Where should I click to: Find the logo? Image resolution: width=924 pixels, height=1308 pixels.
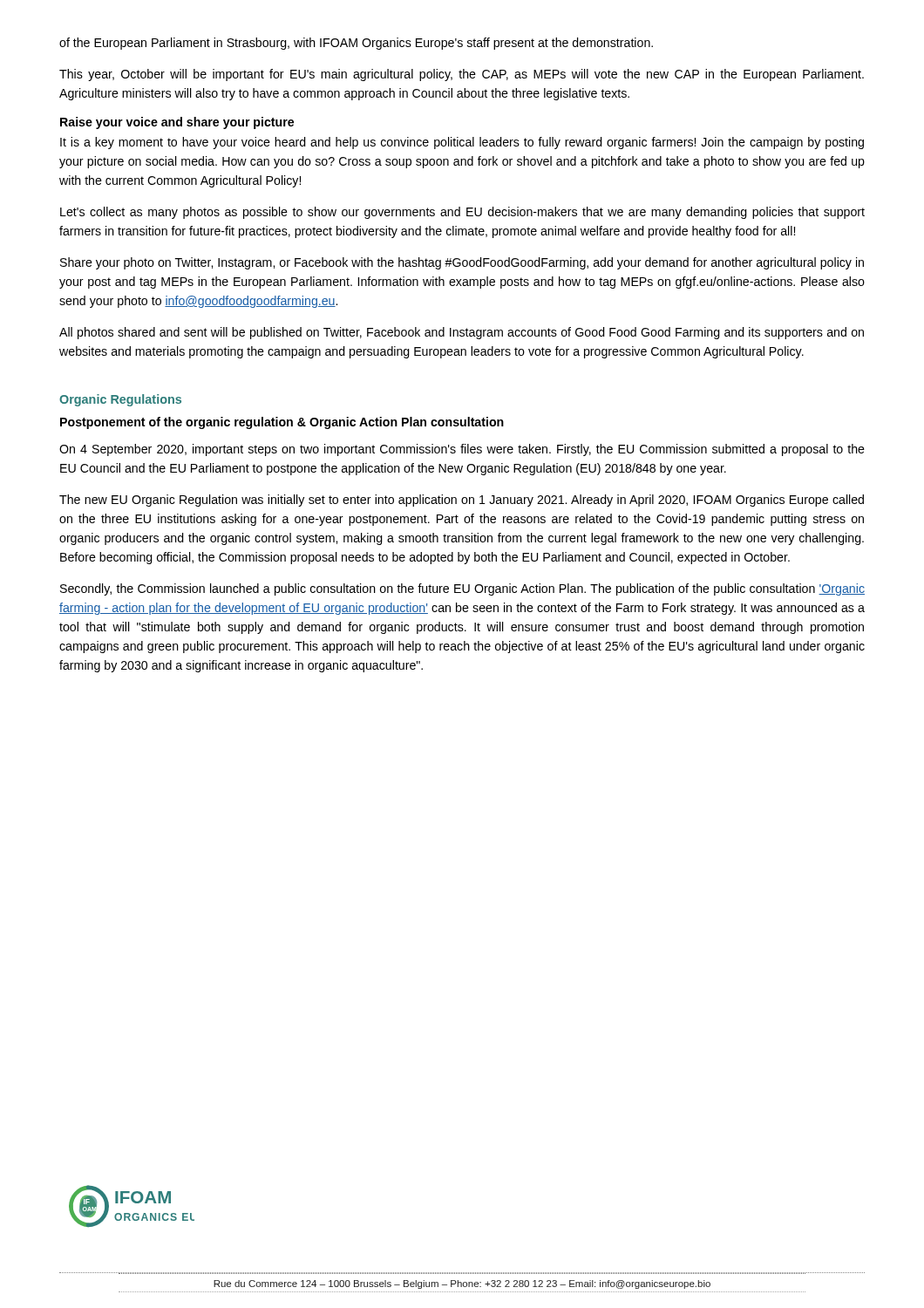(127, 1212)
